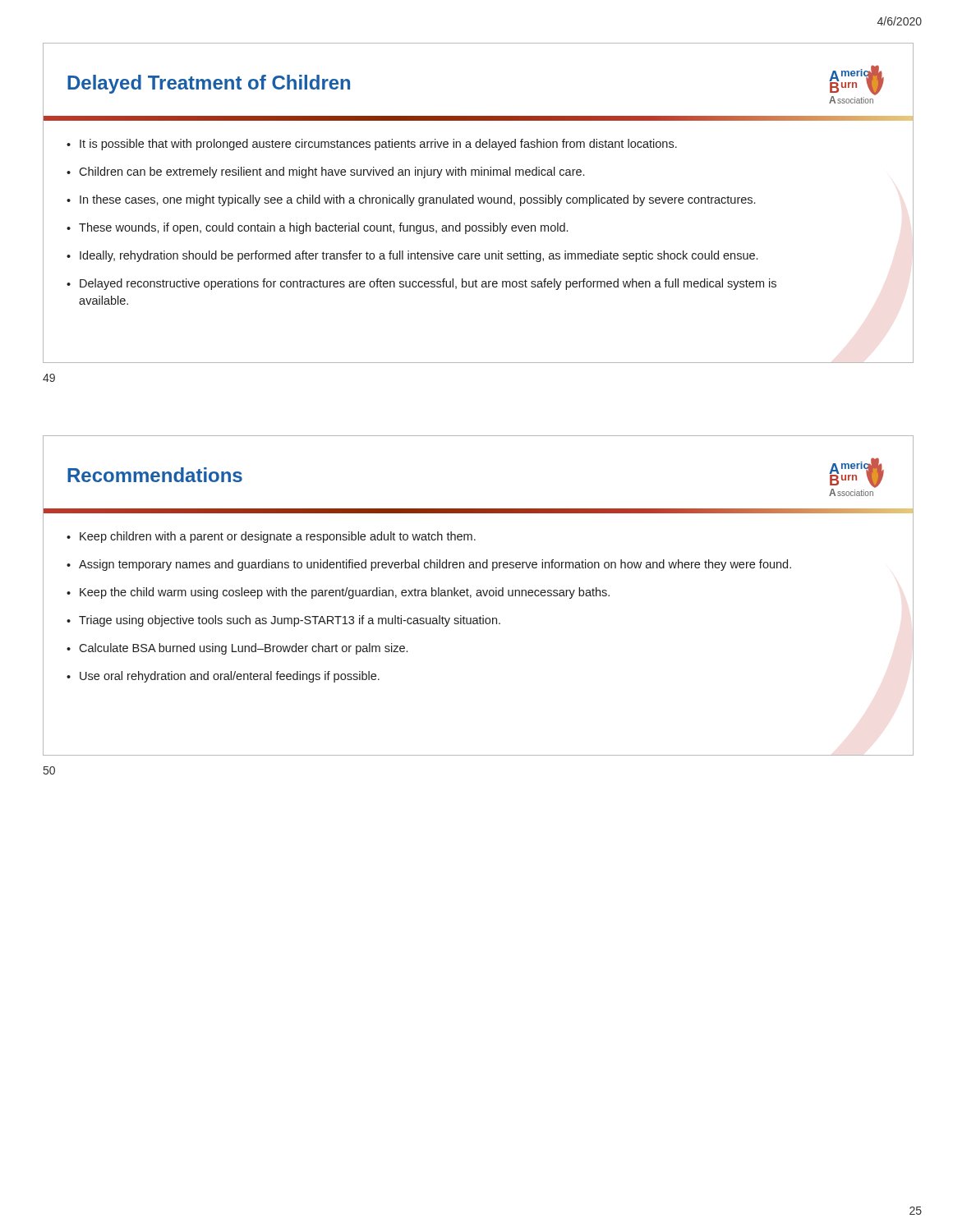The height and width of the screenshot is (1232, 953).
Task: Find the block on this page that starts "• Triage using objective tools such"
Action: (x=284, y=621)
